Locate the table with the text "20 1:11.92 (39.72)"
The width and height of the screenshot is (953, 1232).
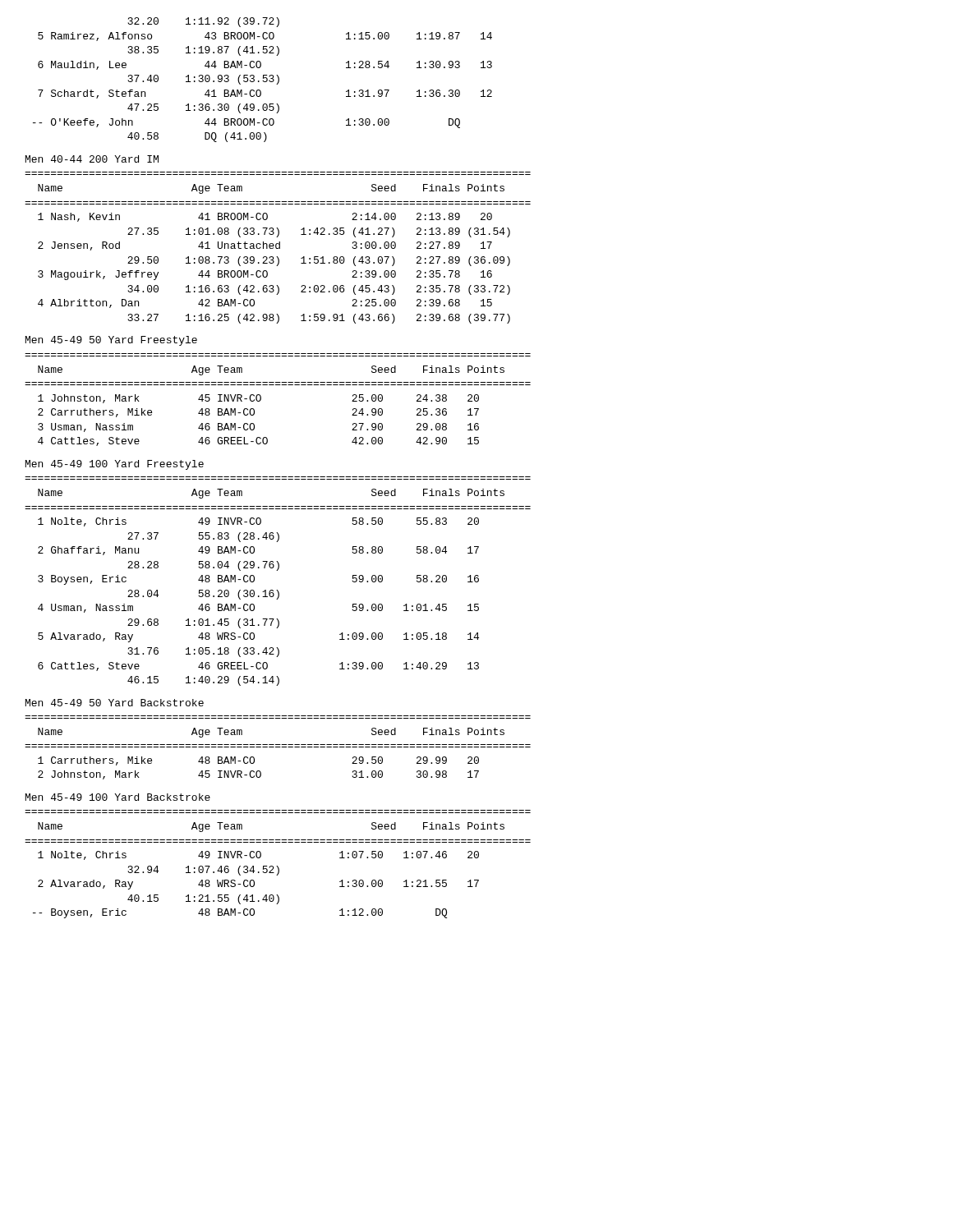[x=476, y=80]
